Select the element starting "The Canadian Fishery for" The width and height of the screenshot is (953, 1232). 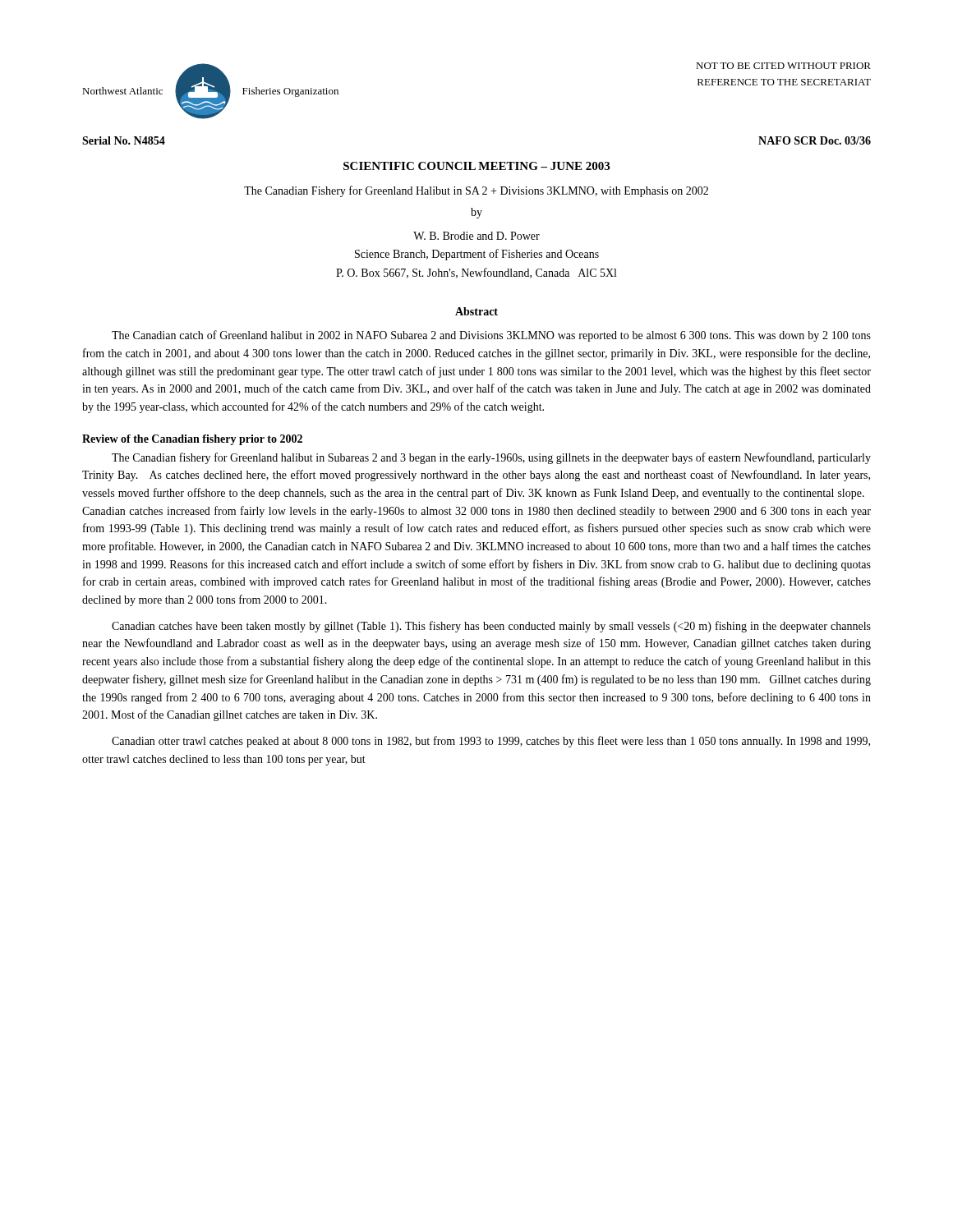click(x=476, y=191)
